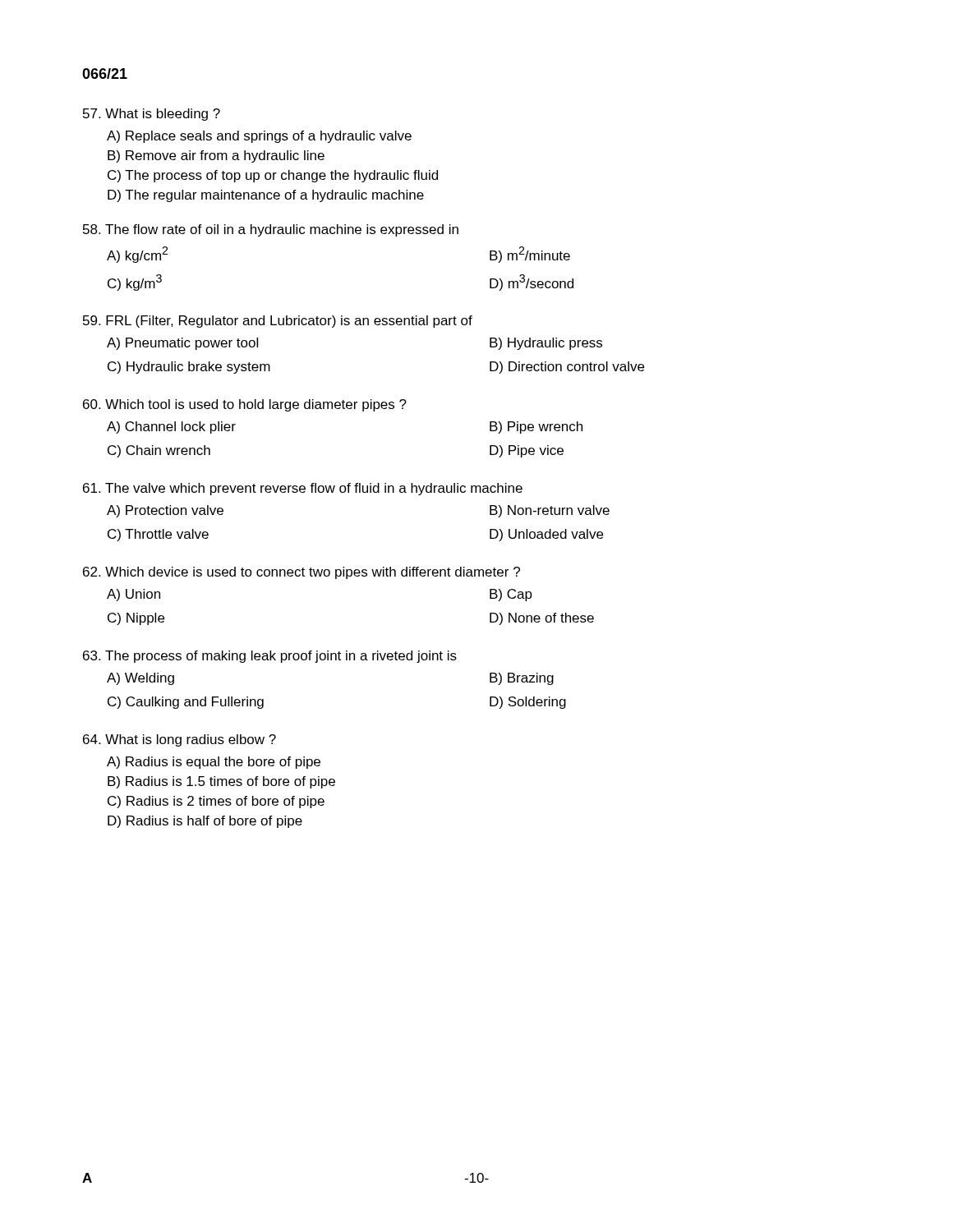Find the text starting "62. Which device is"
953x1232 pixels.
click(302, 573)
